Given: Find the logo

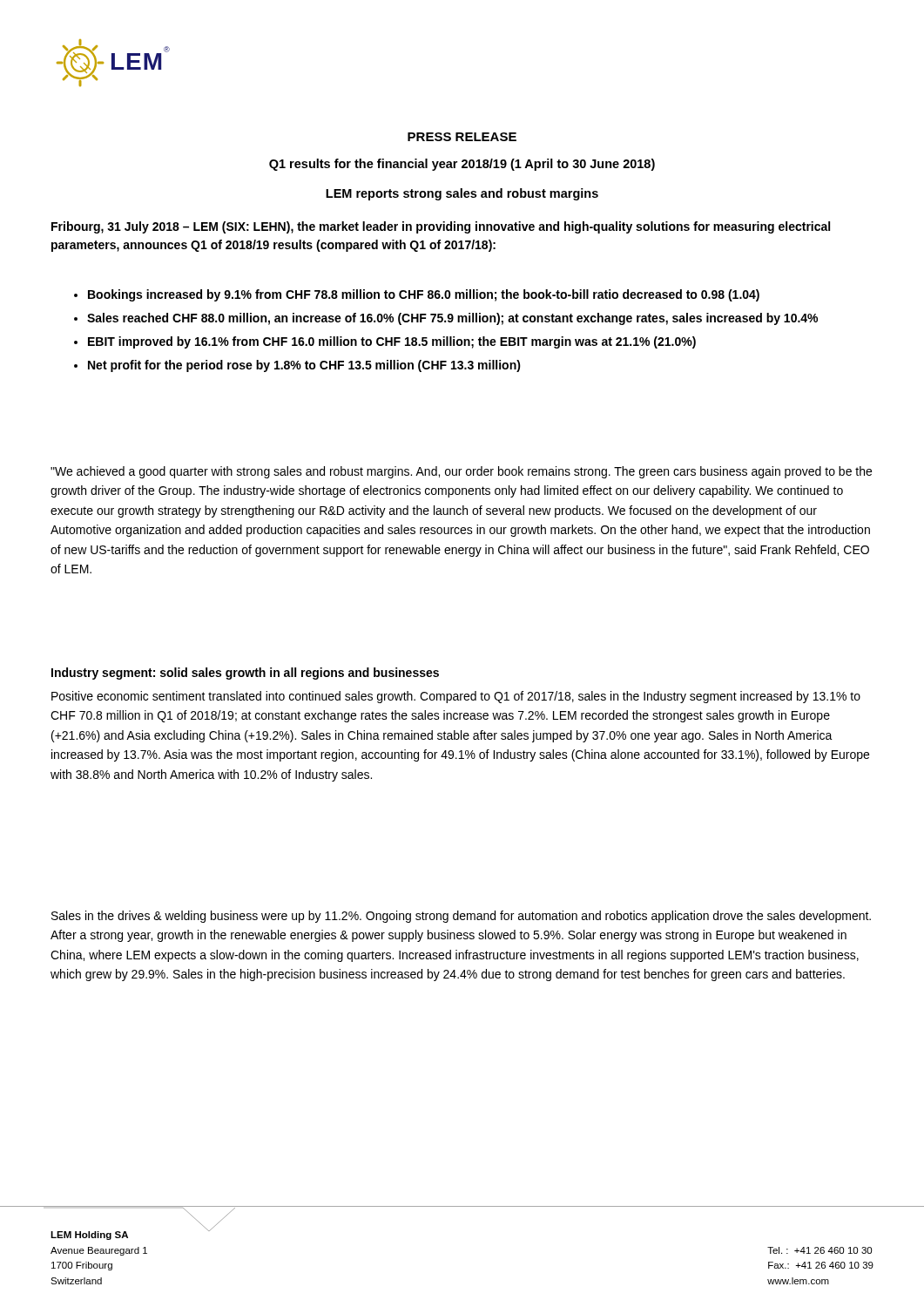Looking at the screenshot, I should (111, 65).
